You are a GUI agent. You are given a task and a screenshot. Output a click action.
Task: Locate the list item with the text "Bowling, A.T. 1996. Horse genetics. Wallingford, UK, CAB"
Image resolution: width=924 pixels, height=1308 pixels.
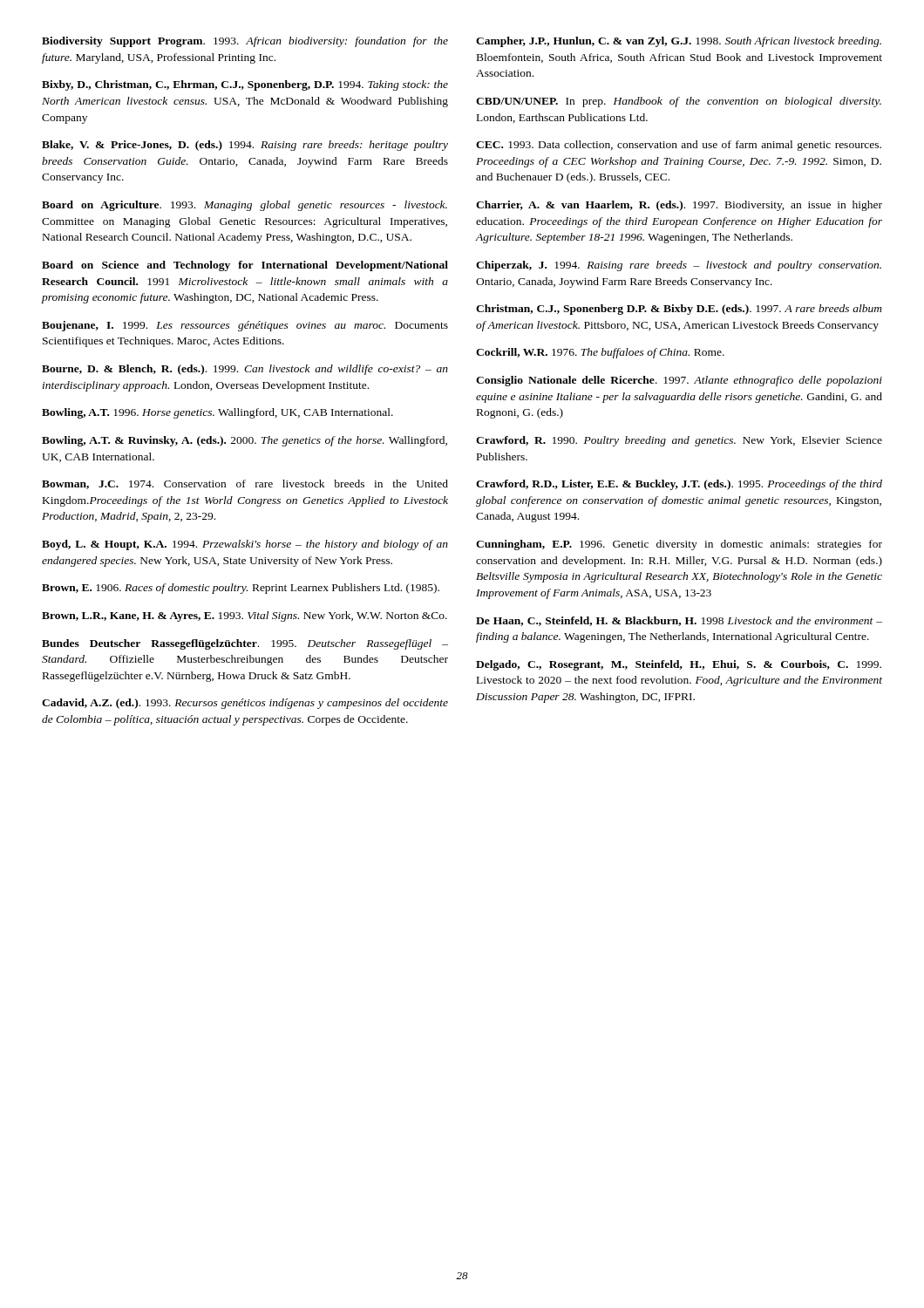coord(218,412)
